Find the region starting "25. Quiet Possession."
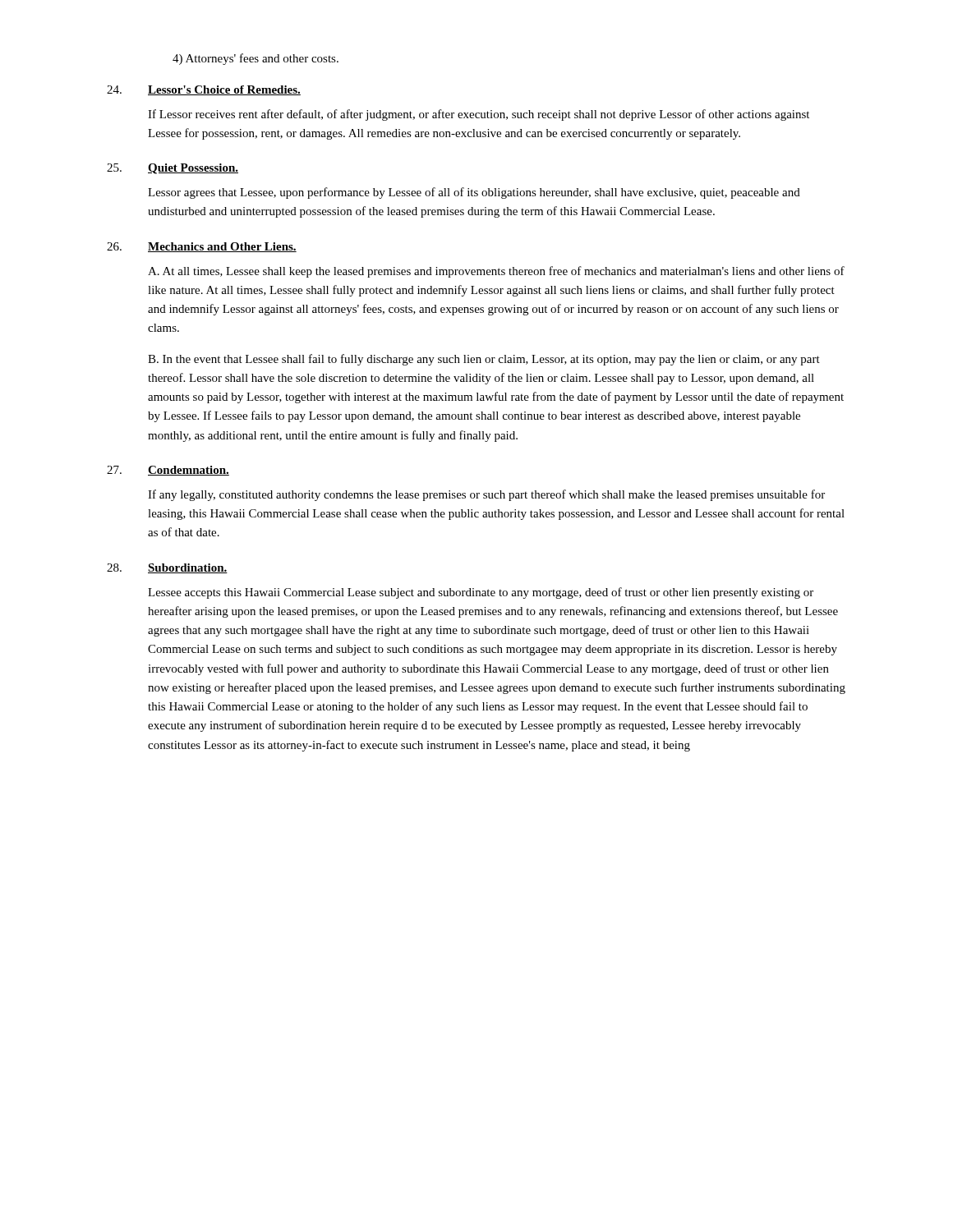 coord(173,168)
